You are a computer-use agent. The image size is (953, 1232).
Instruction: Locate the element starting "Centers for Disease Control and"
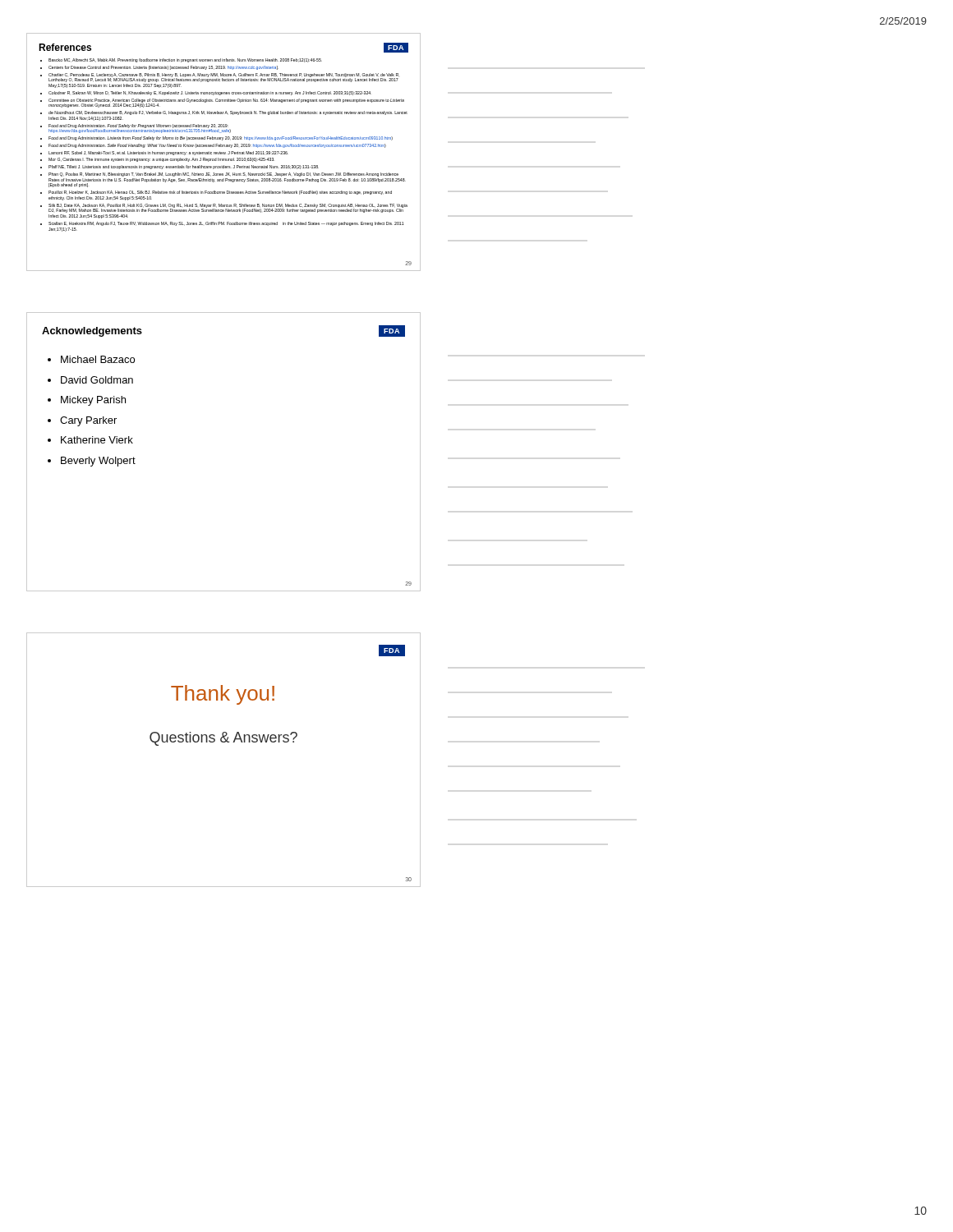164,67
